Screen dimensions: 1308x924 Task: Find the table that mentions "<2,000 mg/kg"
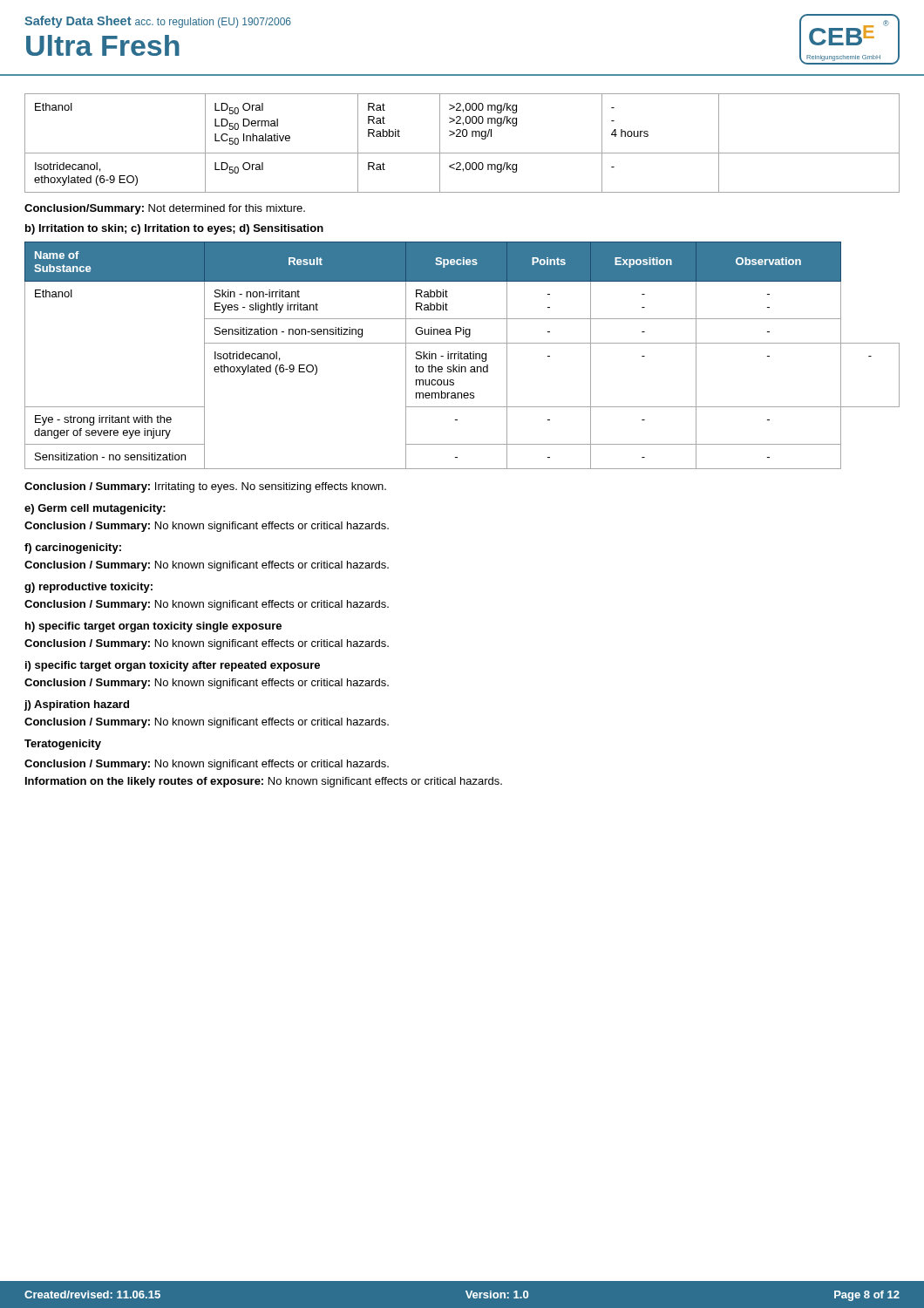(x=462, y=143)
